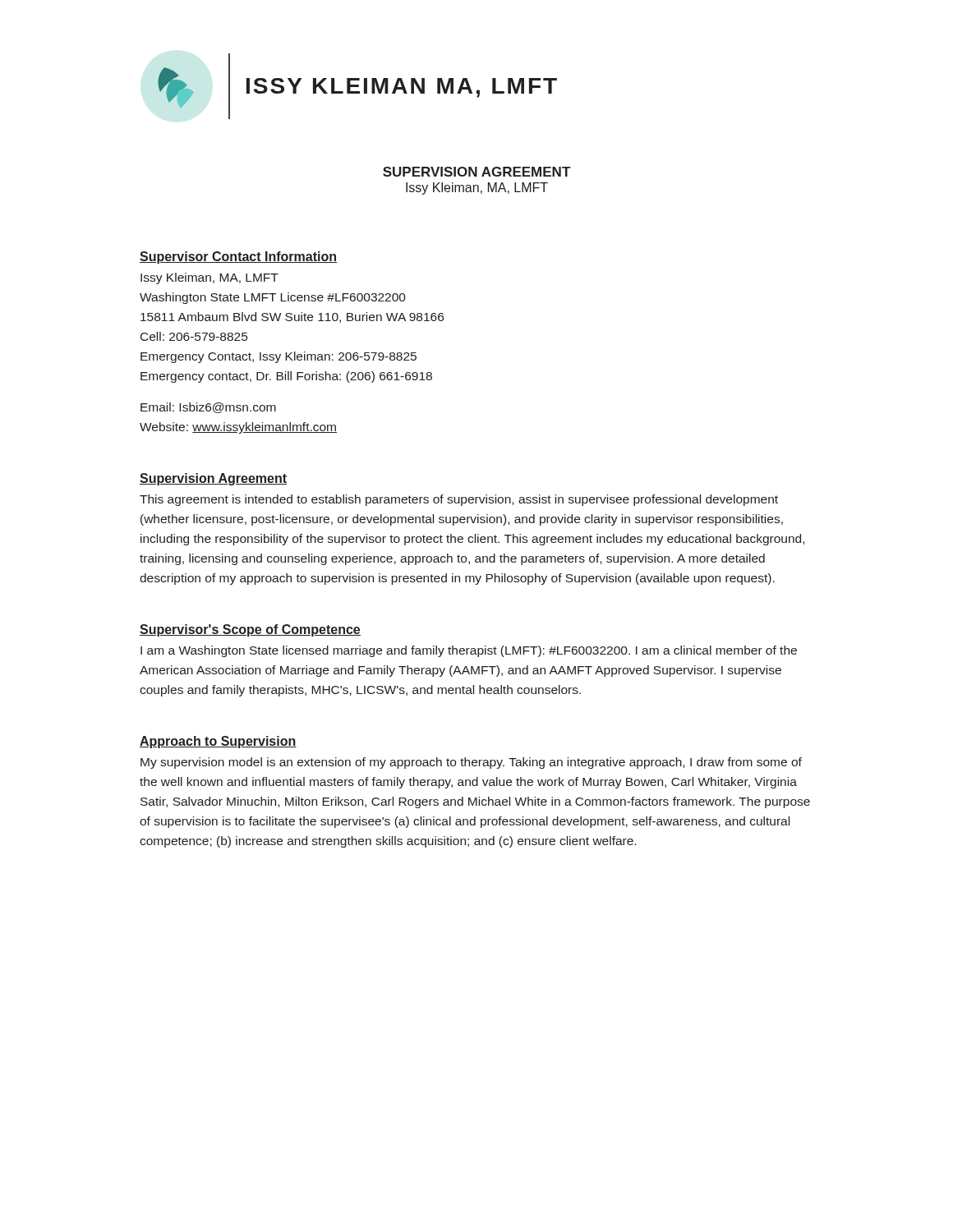The width and height of the screenshot is (953, 1232).
Task: Click on the text block that reads "I am a Washington State licensed marriage"
Action: (469, 670)
